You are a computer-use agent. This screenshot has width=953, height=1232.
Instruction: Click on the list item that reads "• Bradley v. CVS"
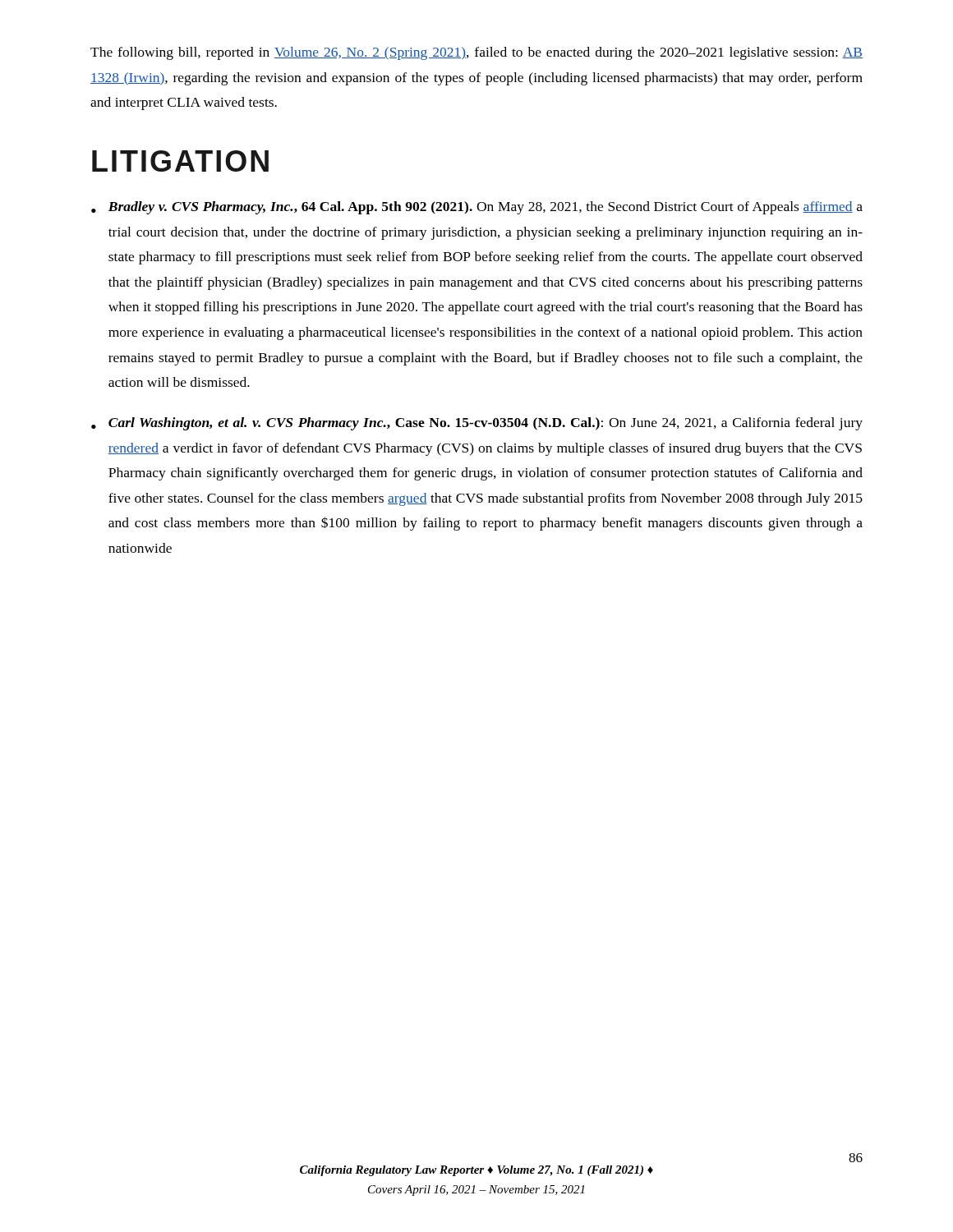coord(476,294)
